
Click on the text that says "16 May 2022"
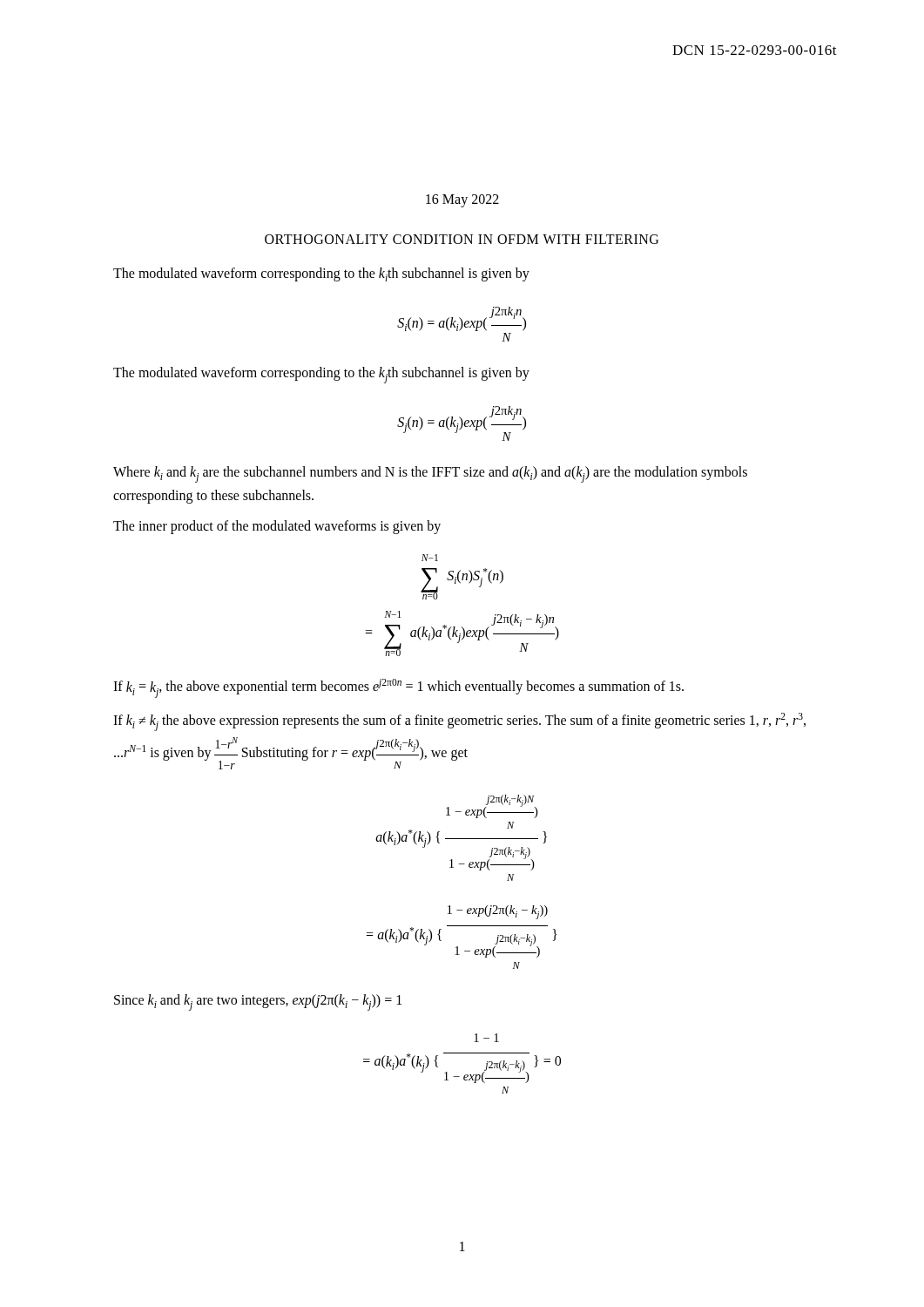coord(462,199)
